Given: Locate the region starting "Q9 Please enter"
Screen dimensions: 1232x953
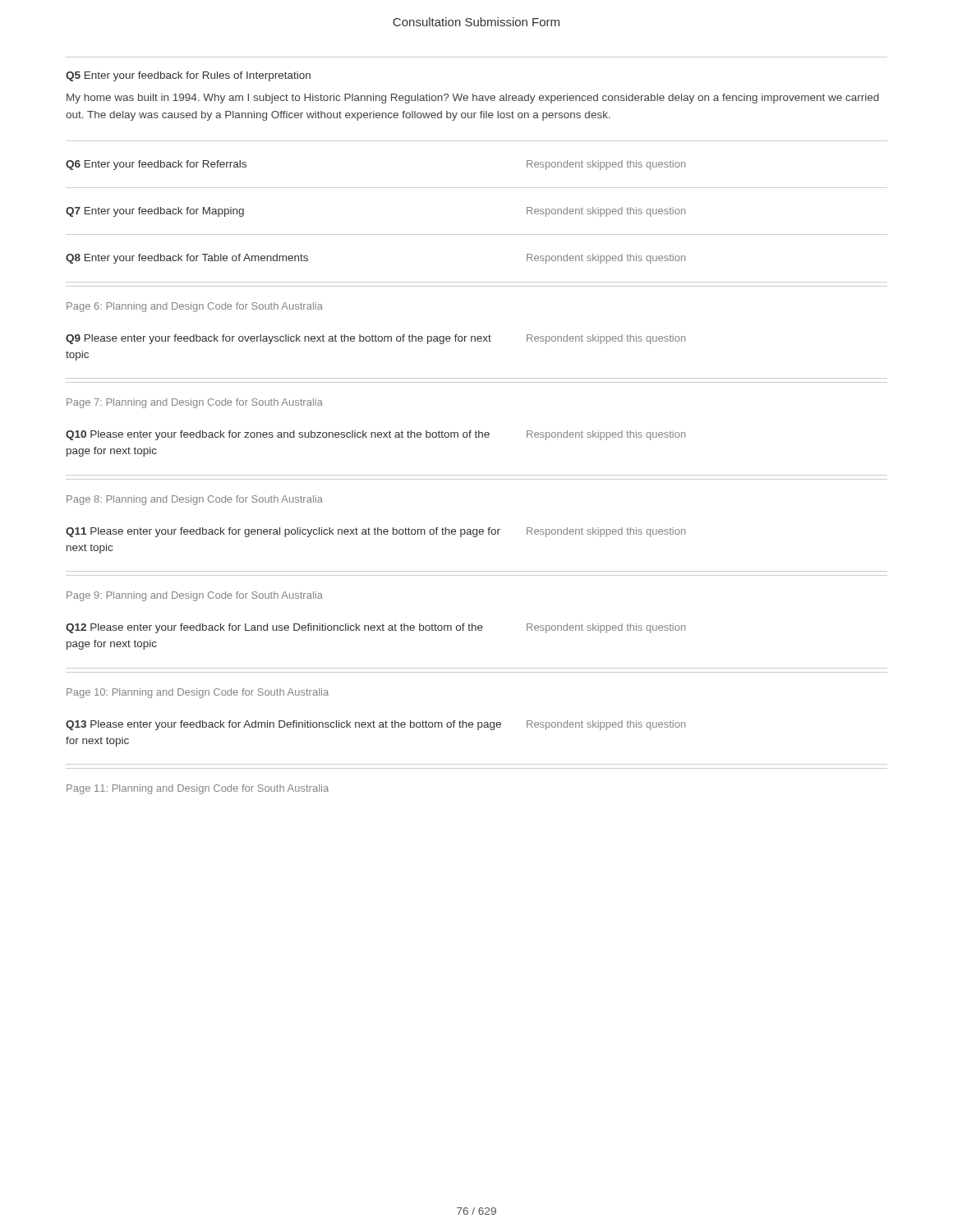Looking at the screenshot, I should click(476, 346).
